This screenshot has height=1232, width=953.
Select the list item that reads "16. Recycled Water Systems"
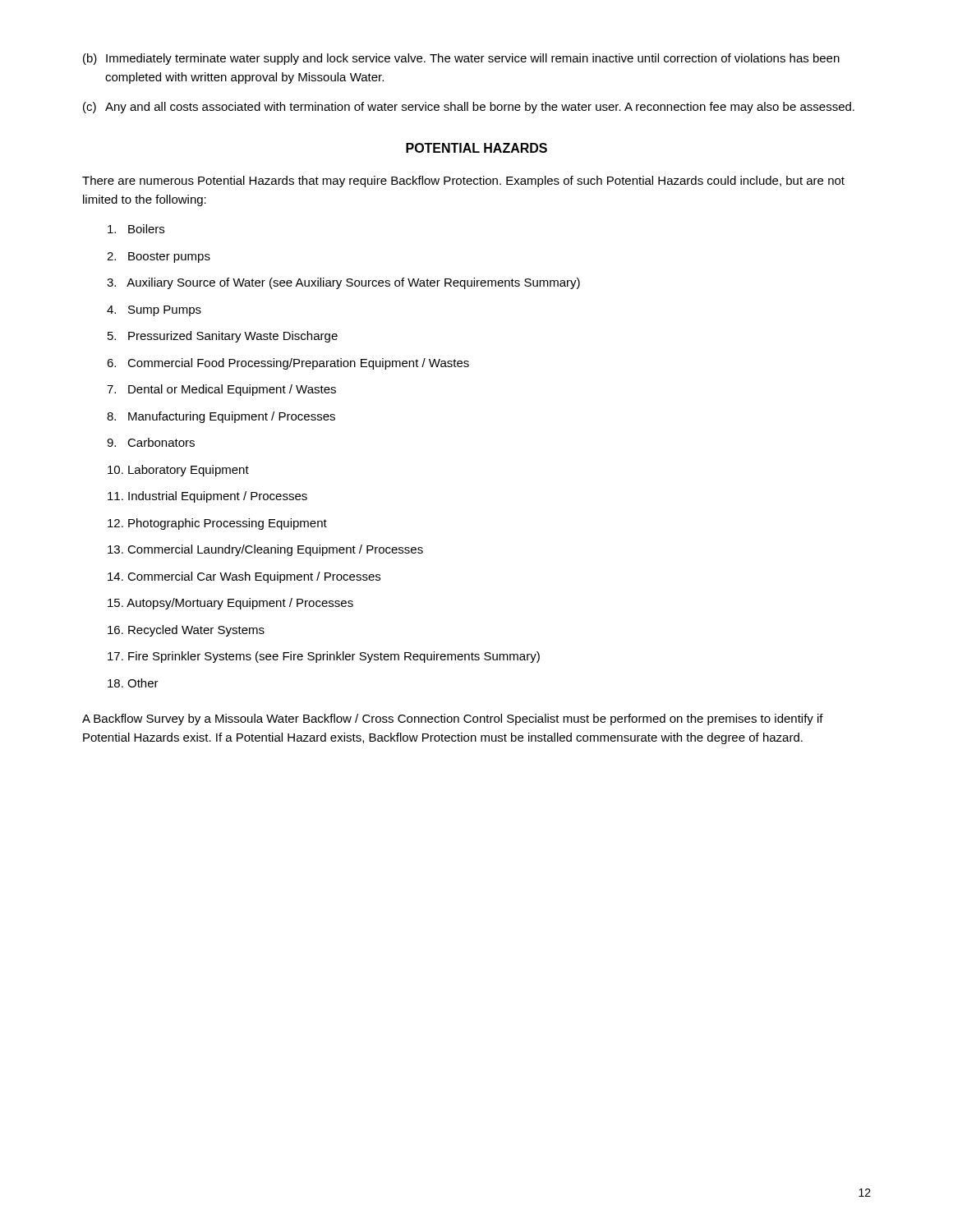(x=186, y=629)
